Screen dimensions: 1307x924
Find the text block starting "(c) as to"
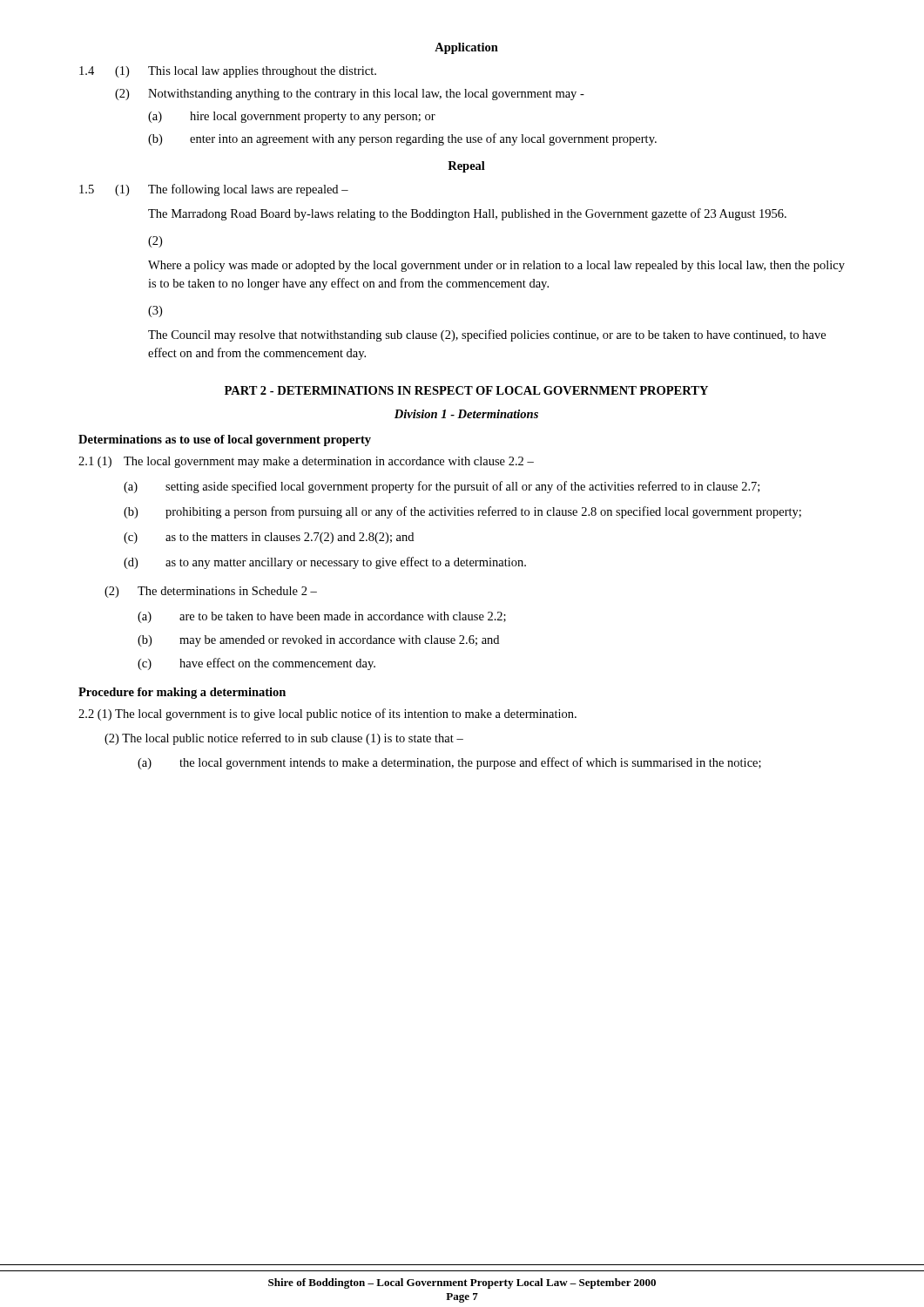click(269, 537)
